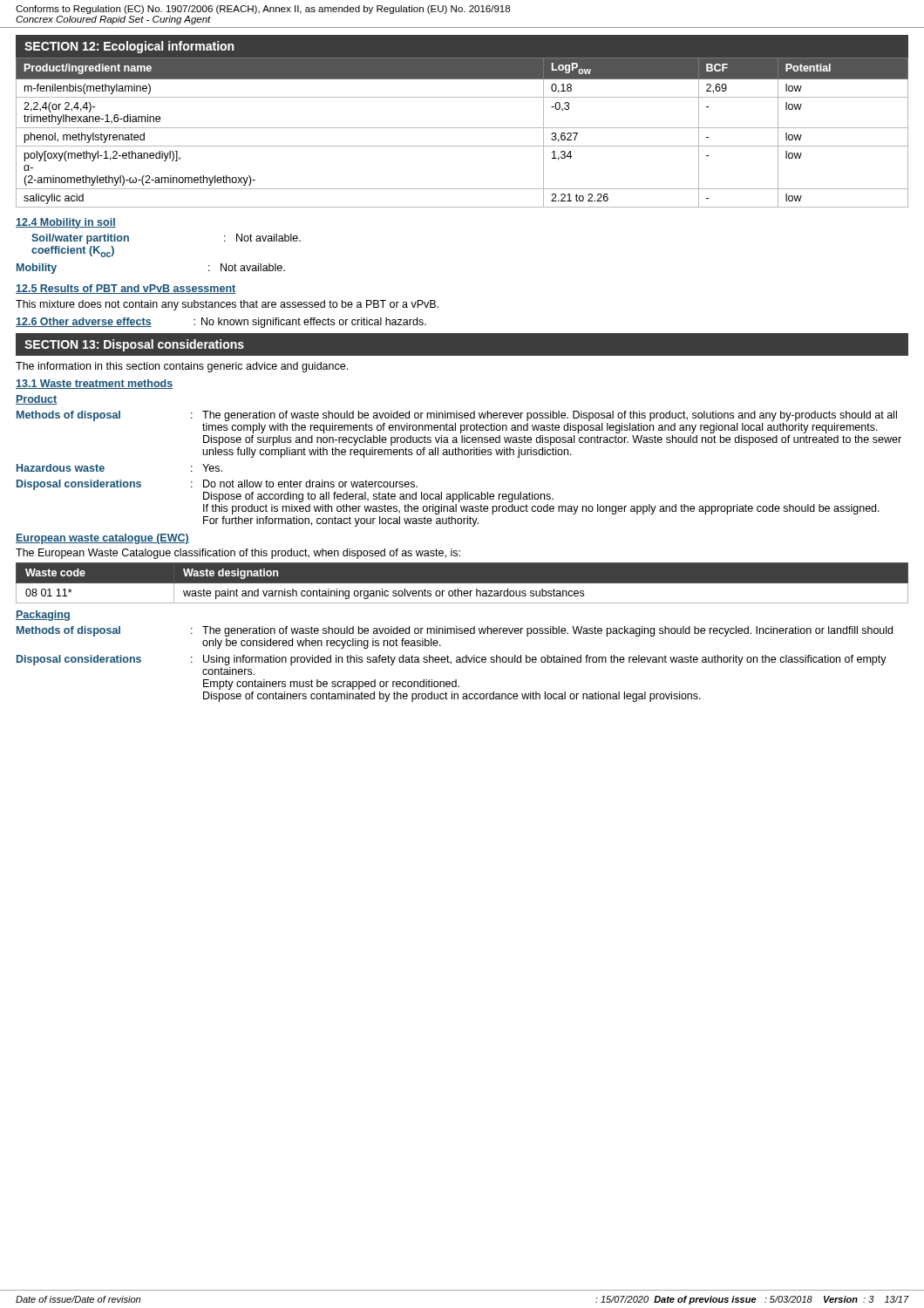
Task: Click on the passage starting "The European Waste"
Action: 238,553
